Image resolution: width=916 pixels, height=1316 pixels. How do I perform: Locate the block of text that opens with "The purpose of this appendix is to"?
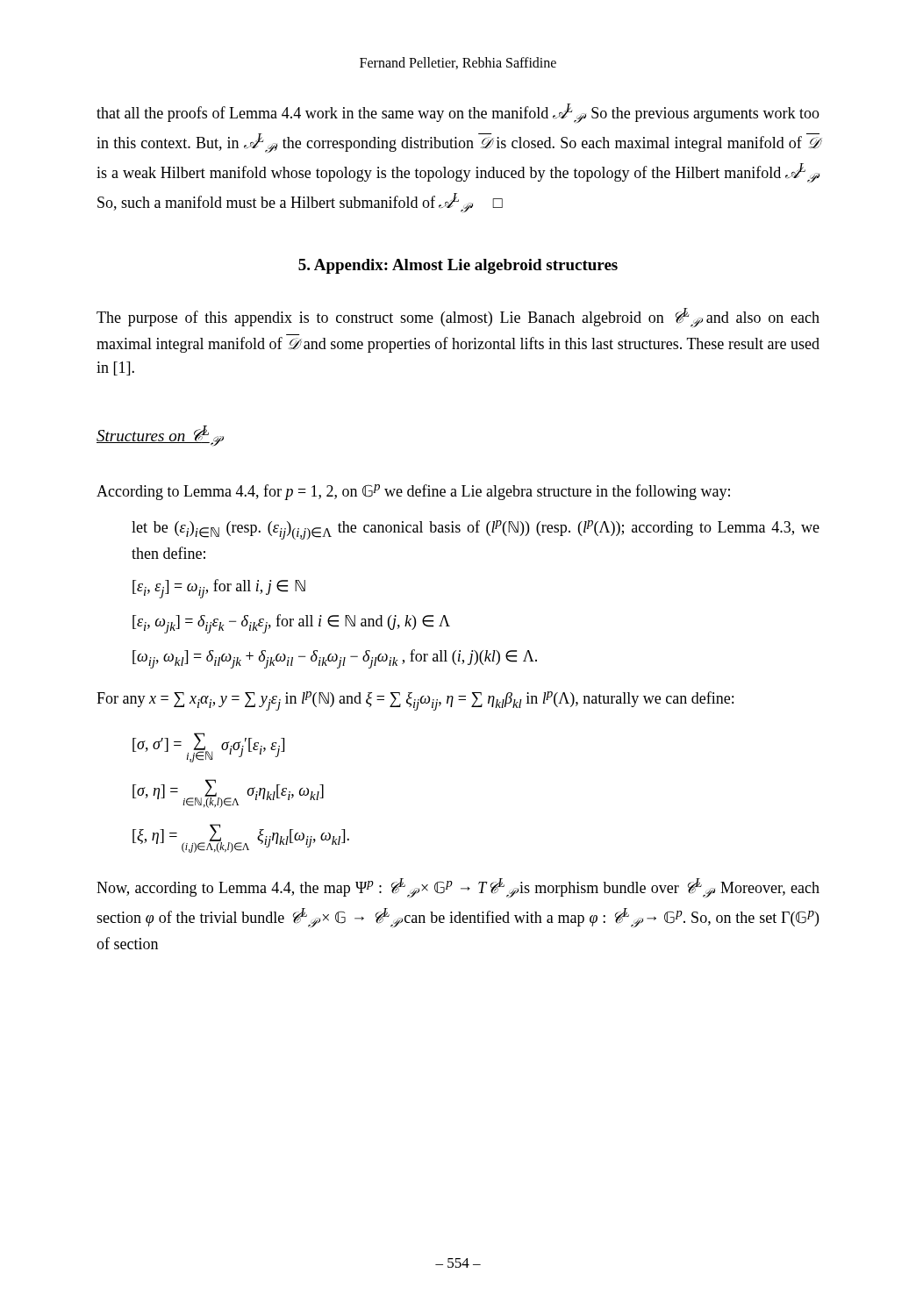pos(458,341)
